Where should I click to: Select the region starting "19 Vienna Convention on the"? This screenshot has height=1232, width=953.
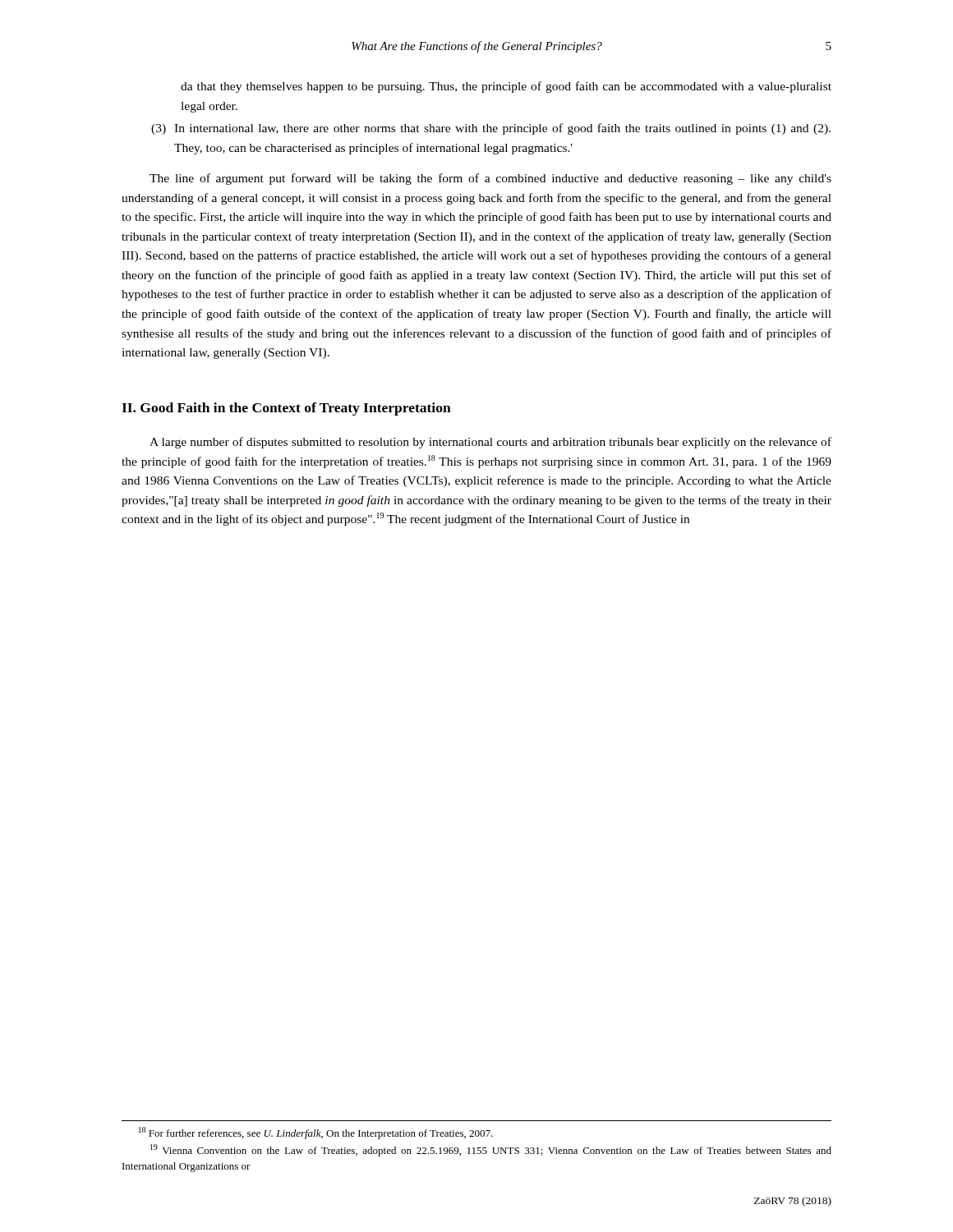[x=476, y=1158]
